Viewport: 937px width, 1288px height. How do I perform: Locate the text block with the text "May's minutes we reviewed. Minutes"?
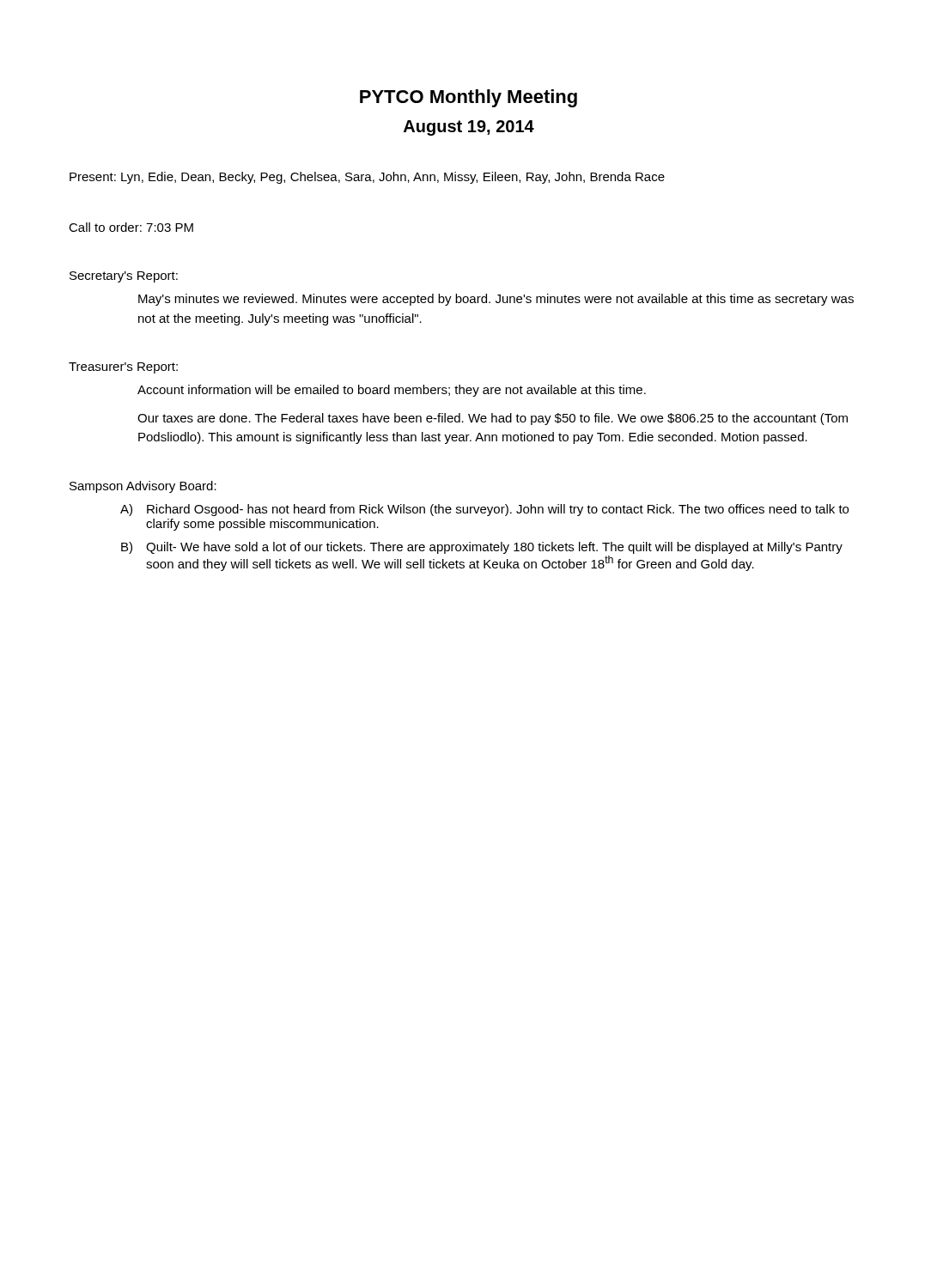[503, 309]
